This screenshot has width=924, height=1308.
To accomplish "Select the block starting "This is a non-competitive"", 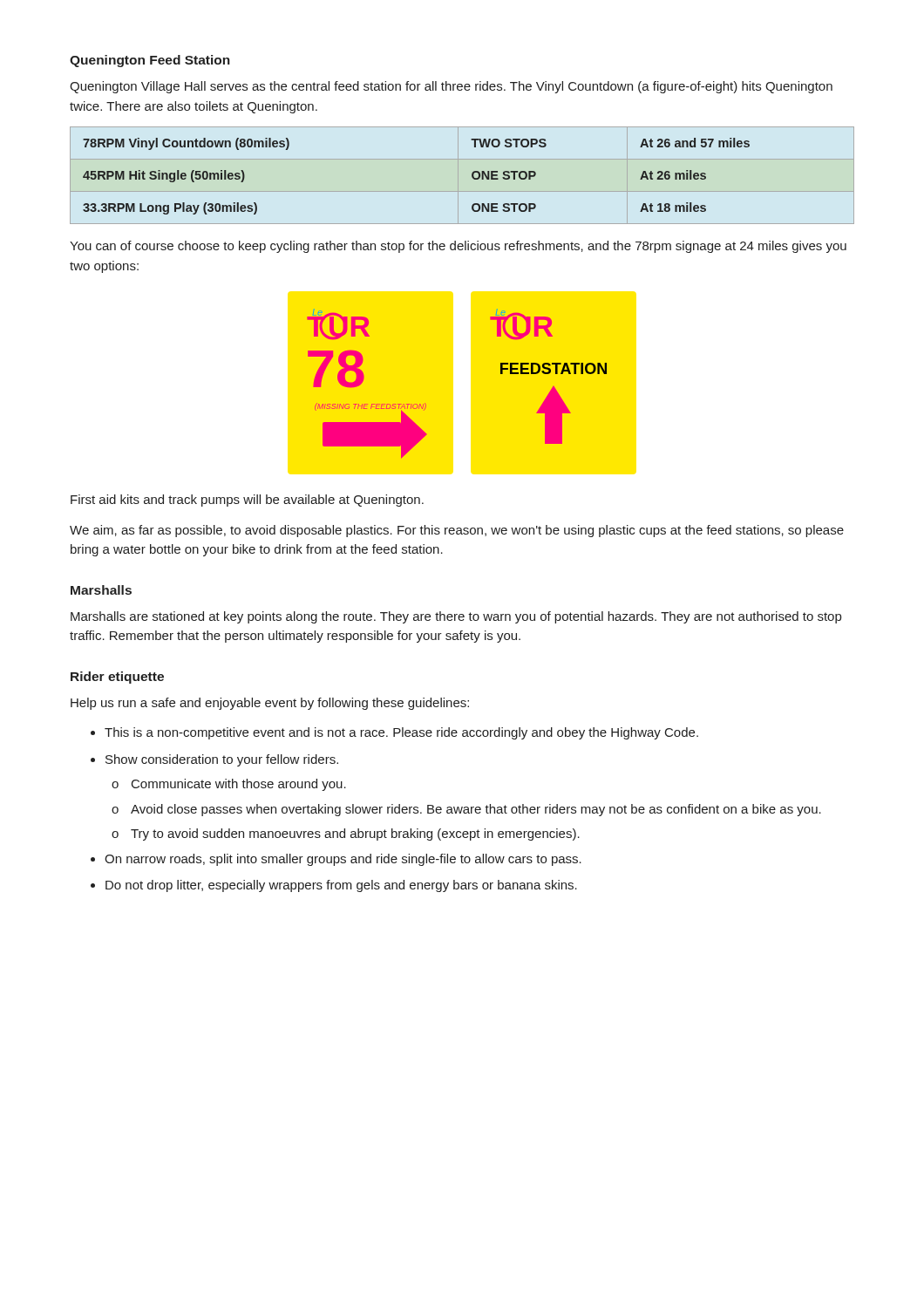I will click(x=402, y=732).
